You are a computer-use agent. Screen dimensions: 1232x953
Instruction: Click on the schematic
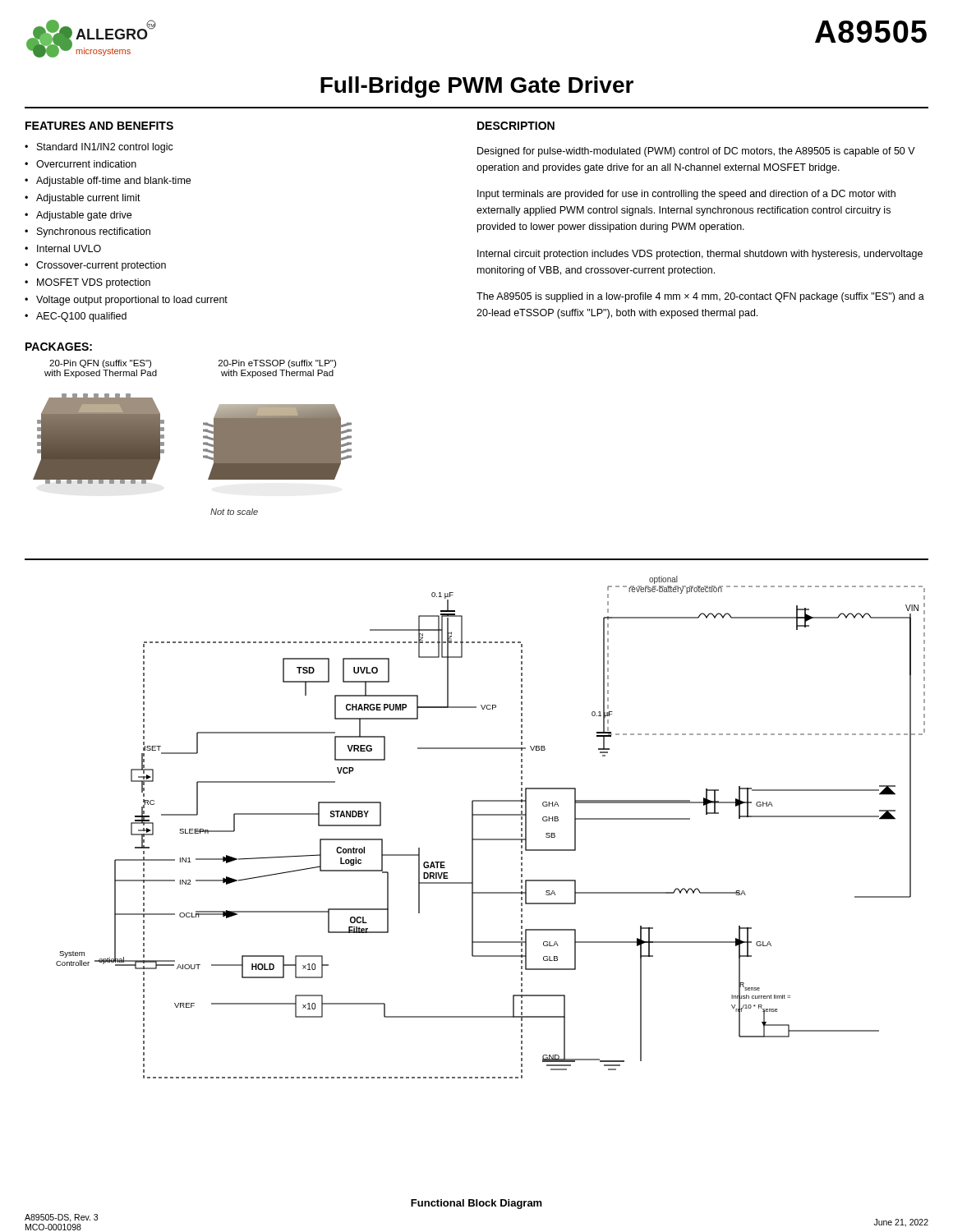[x=476, y=885]
